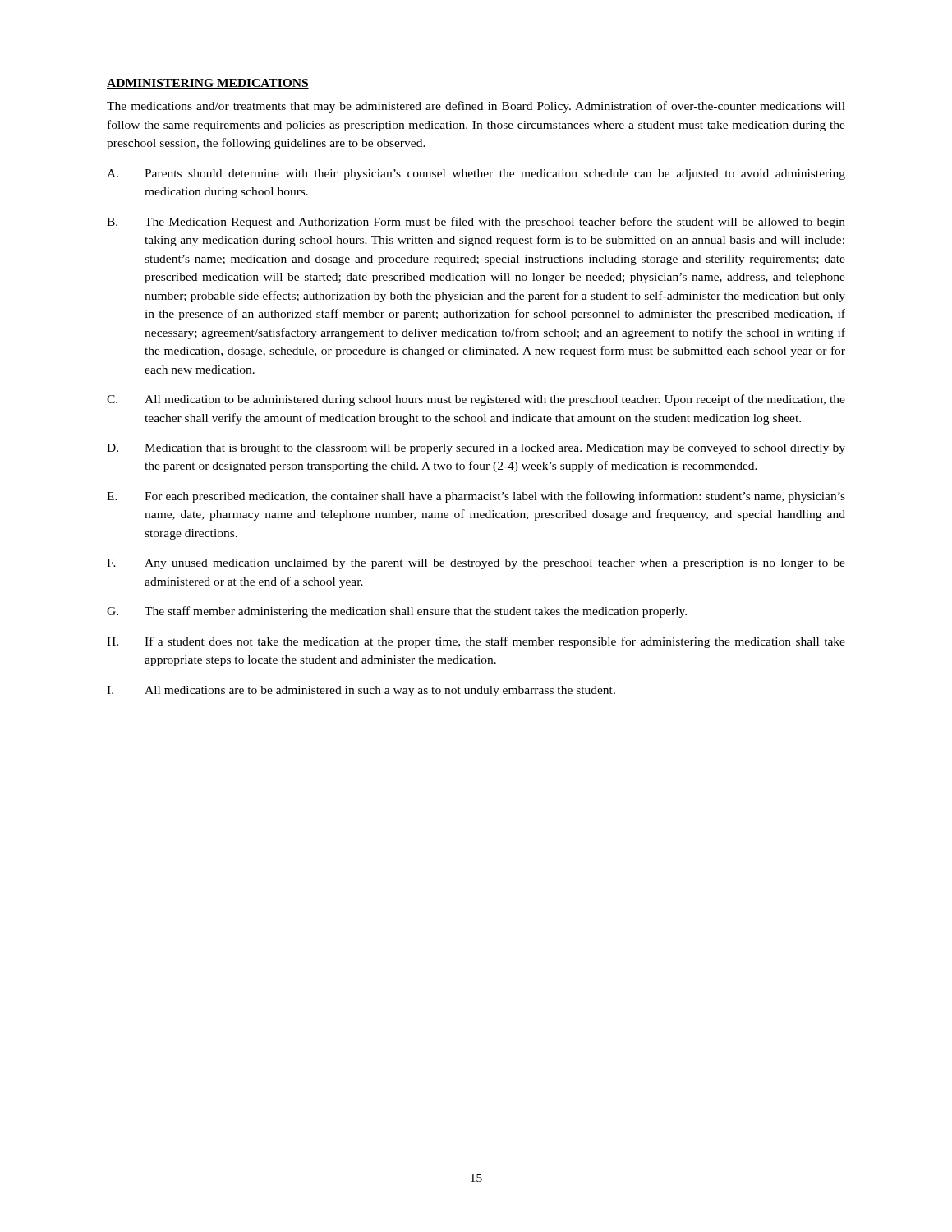Select the section header that reads "ADMINISTERING MEDICATIONS"
Screen dimensions: 1232x952
click(x=208, y=83)
